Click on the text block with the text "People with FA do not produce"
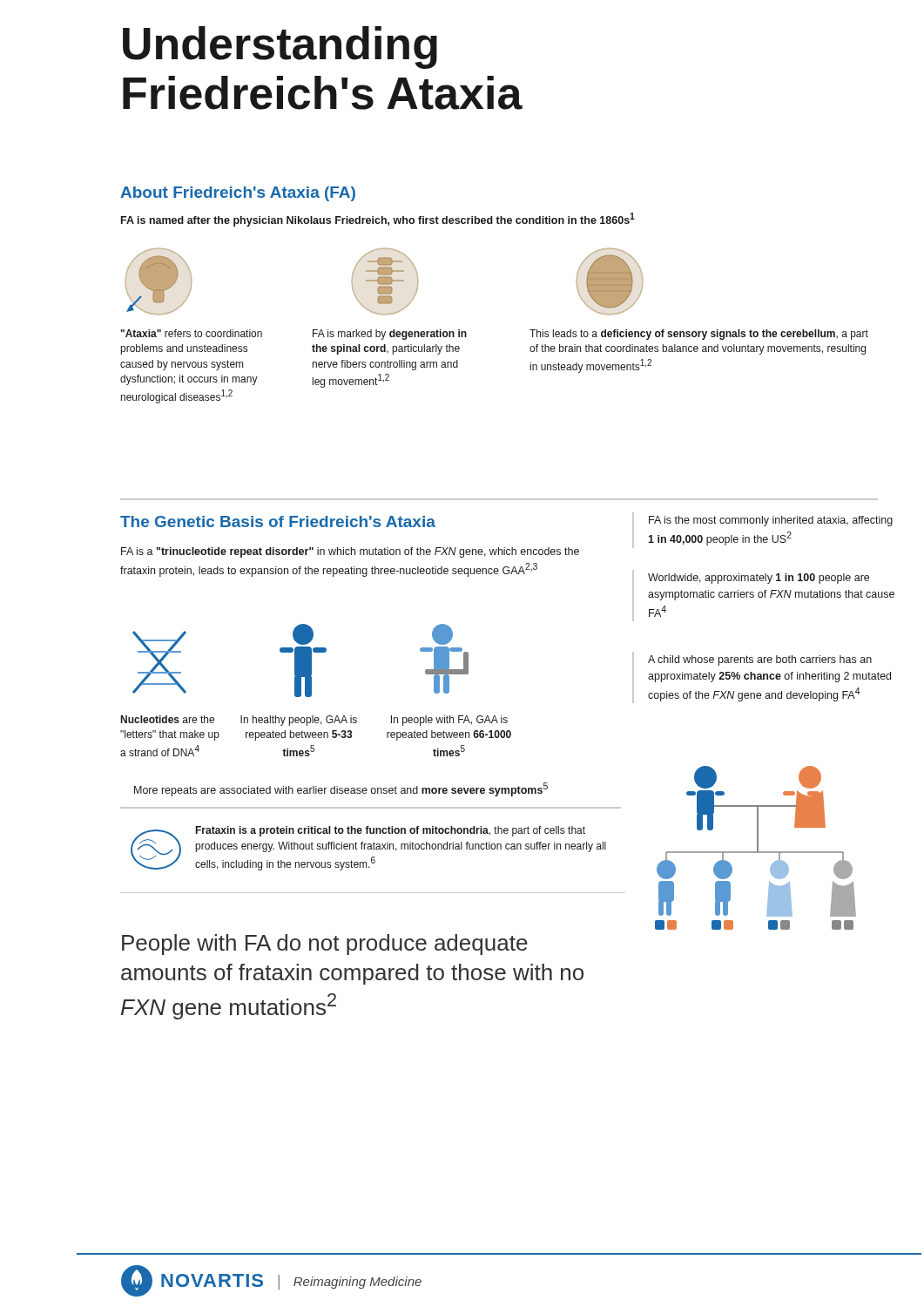 pyautogui.click(x=352, y=975)
